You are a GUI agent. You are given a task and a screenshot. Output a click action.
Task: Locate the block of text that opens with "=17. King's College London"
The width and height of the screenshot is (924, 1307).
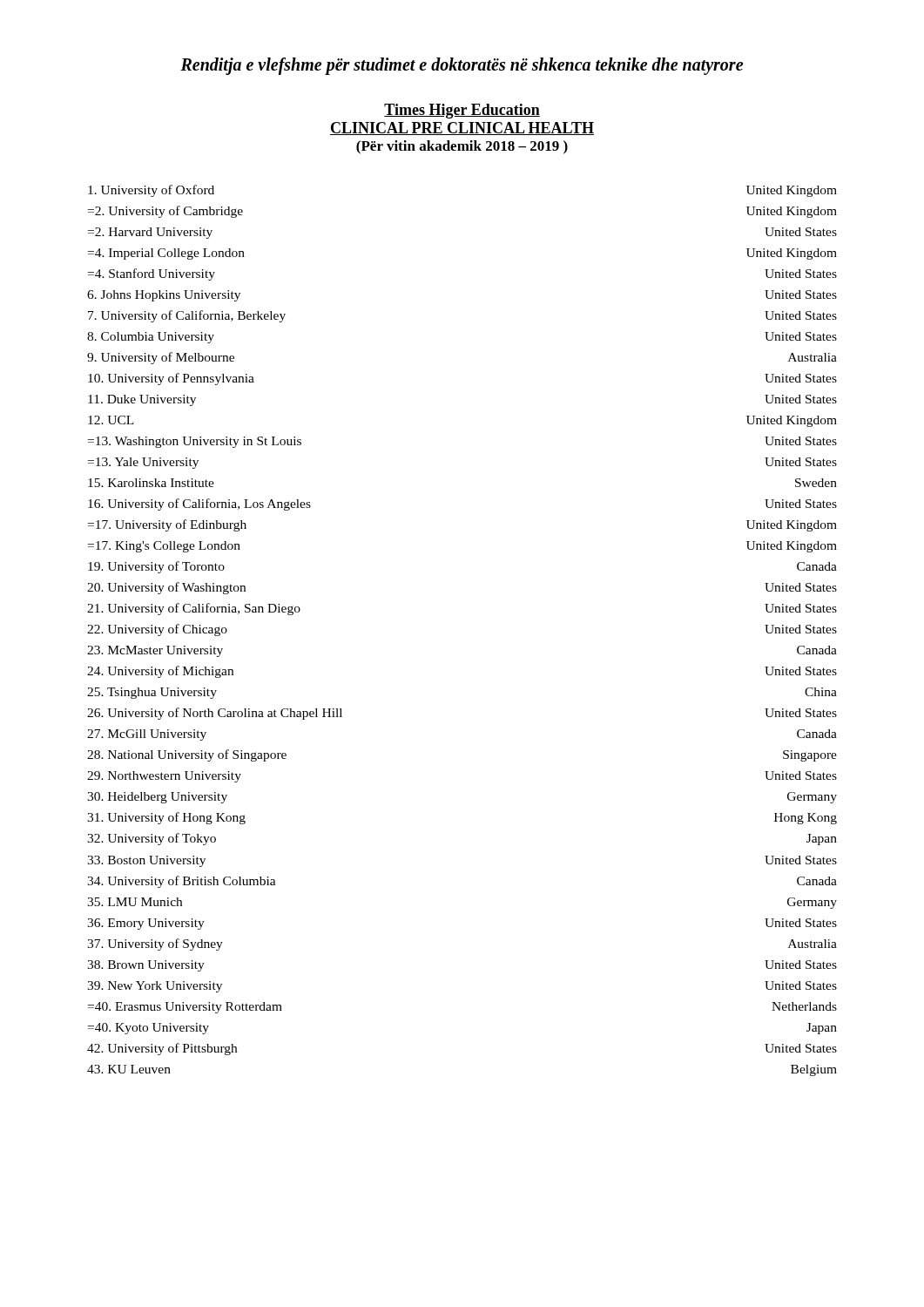click(161, 548)
